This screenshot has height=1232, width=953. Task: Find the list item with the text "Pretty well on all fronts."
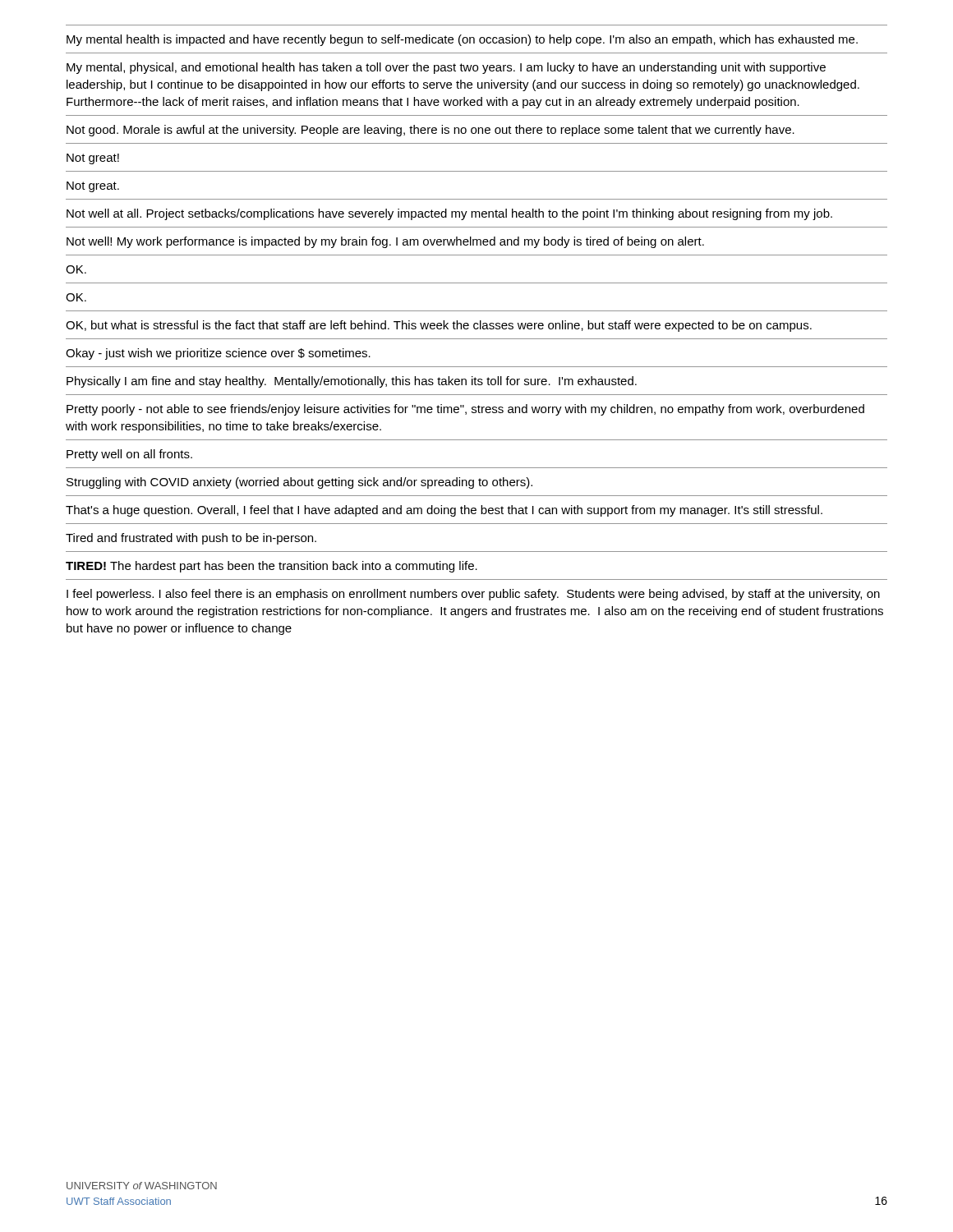[129, 454]
